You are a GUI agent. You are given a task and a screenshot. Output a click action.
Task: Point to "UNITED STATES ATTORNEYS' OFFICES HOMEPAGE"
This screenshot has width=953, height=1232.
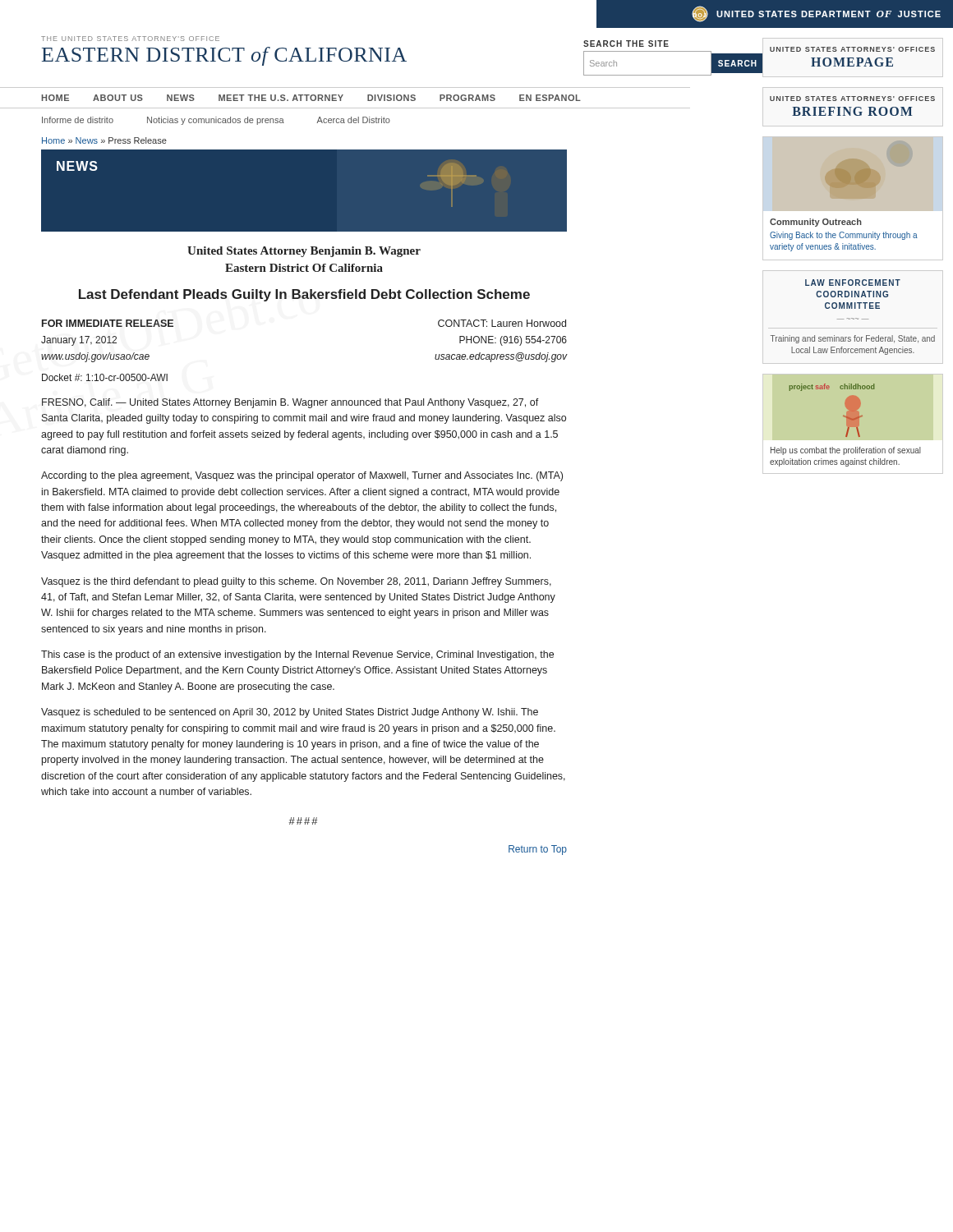coord(853,58)
